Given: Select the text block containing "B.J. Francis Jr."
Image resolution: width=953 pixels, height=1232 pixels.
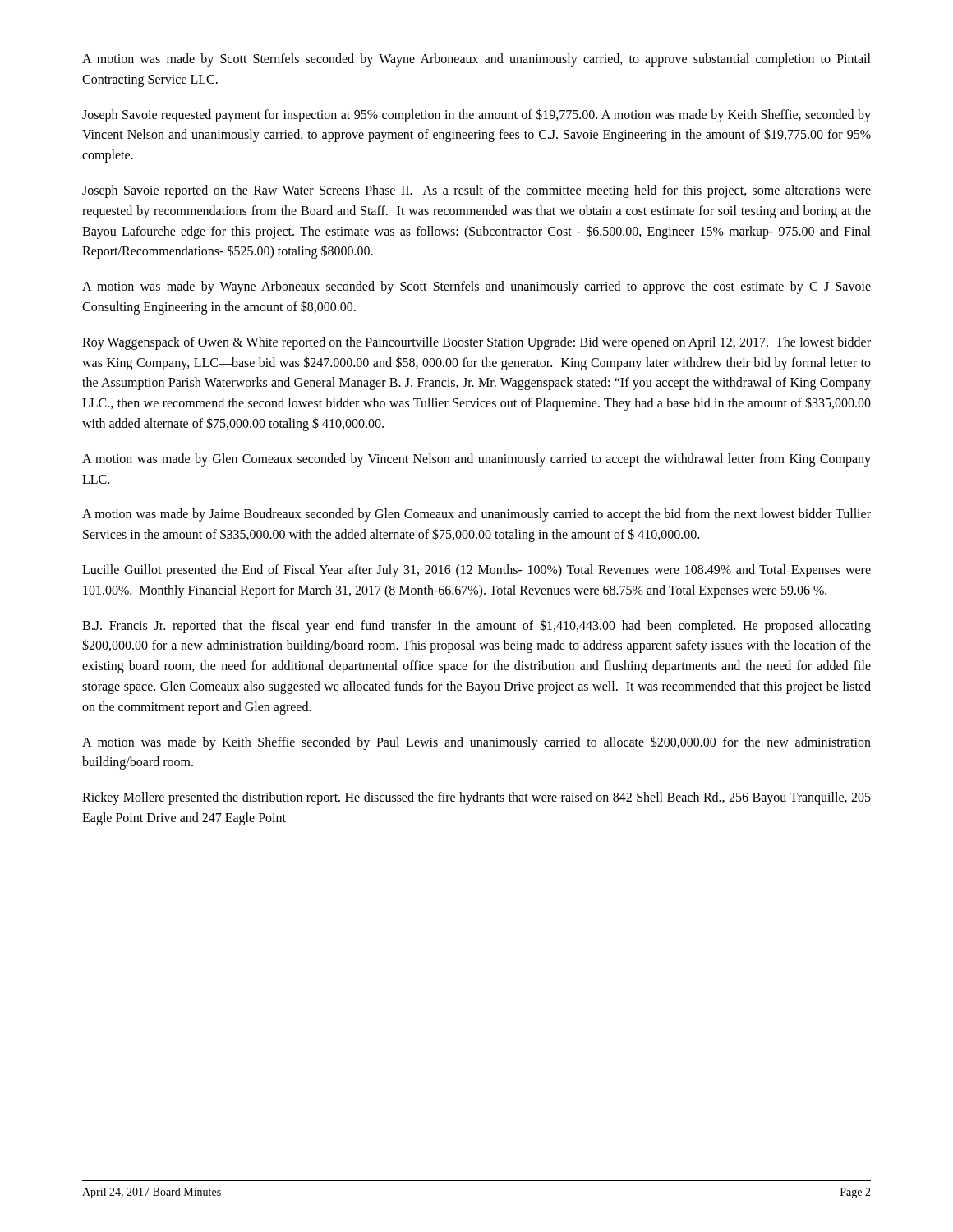Looking at the screenshot, I should click(x=476, y=666).
